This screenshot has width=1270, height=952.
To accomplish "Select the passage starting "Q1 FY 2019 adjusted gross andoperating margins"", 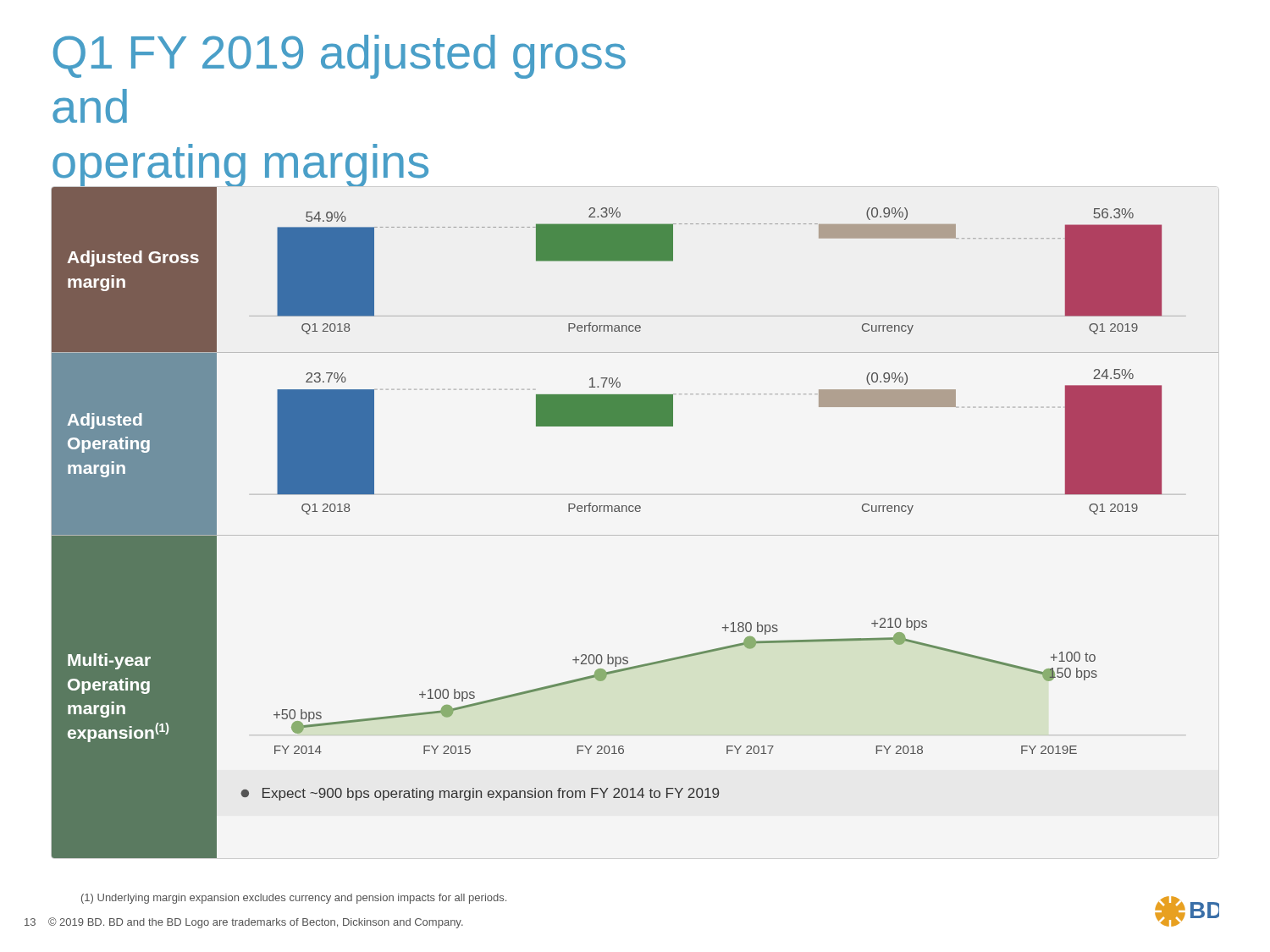I will pos(340,57).
